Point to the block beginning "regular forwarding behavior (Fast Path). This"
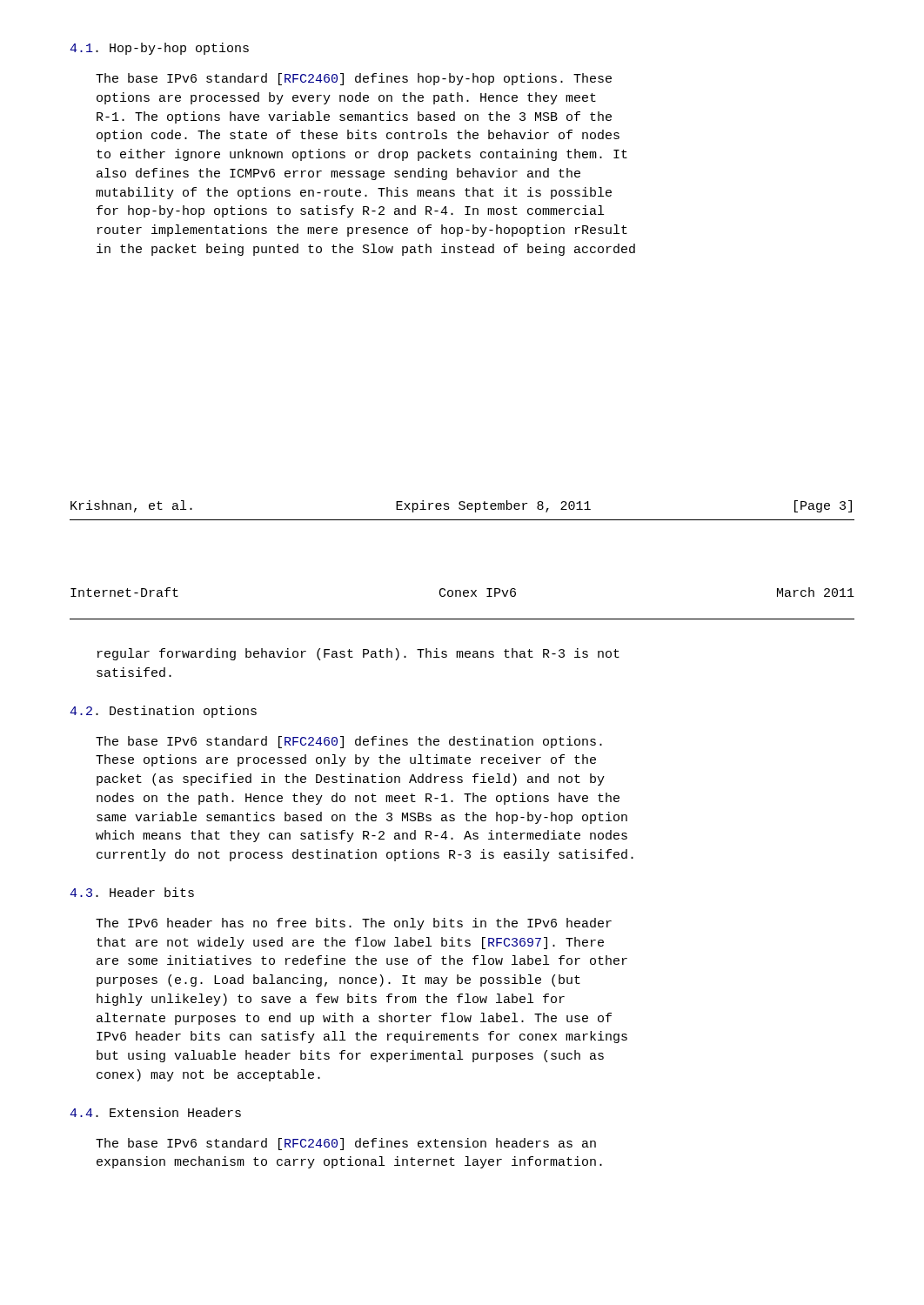 click(x=358, y=664)
